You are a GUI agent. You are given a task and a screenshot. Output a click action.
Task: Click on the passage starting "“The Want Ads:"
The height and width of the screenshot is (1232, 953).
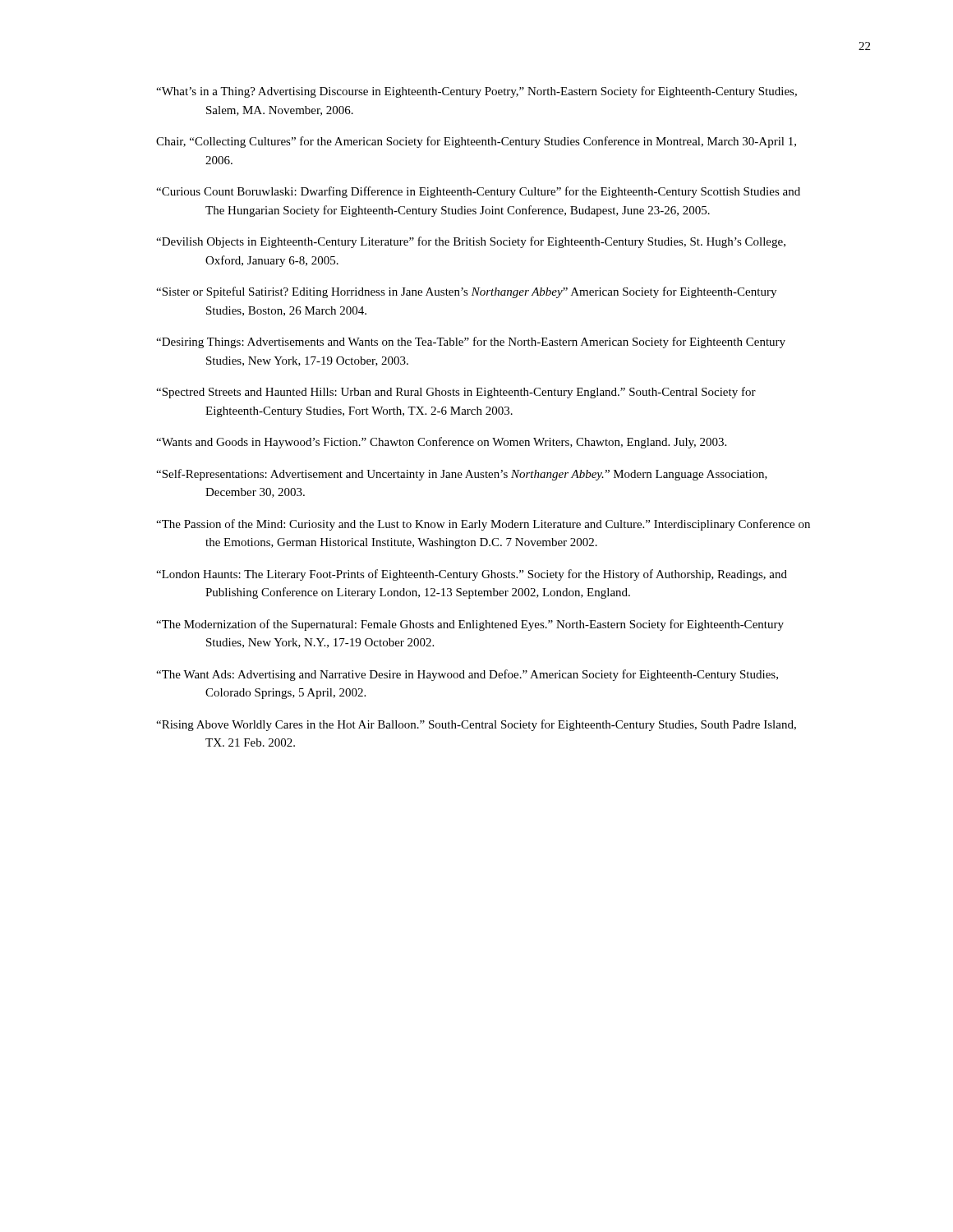467,683
